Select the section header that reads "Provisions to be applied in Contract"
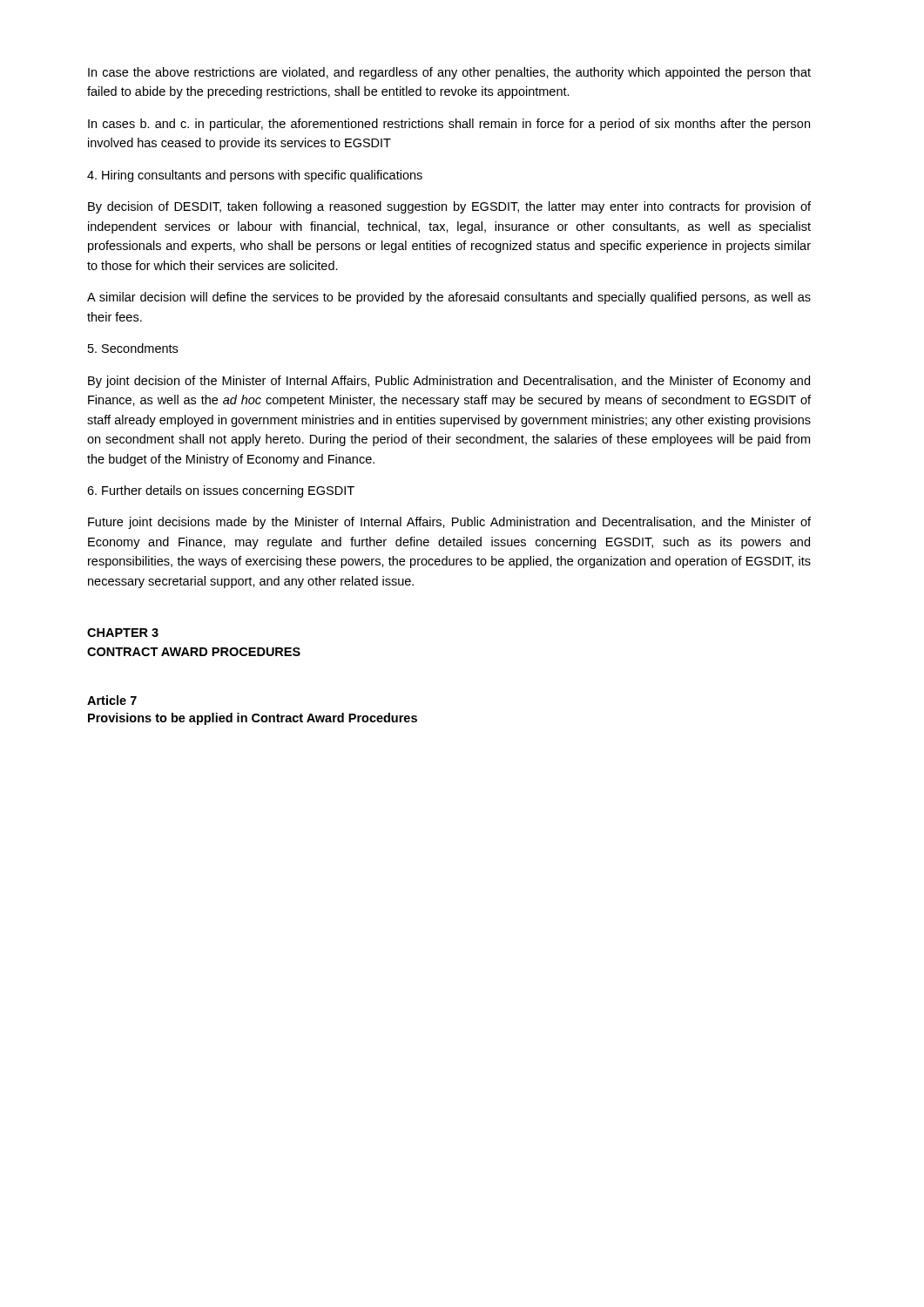Screen dimensions: 1307x924 (252, 718)
